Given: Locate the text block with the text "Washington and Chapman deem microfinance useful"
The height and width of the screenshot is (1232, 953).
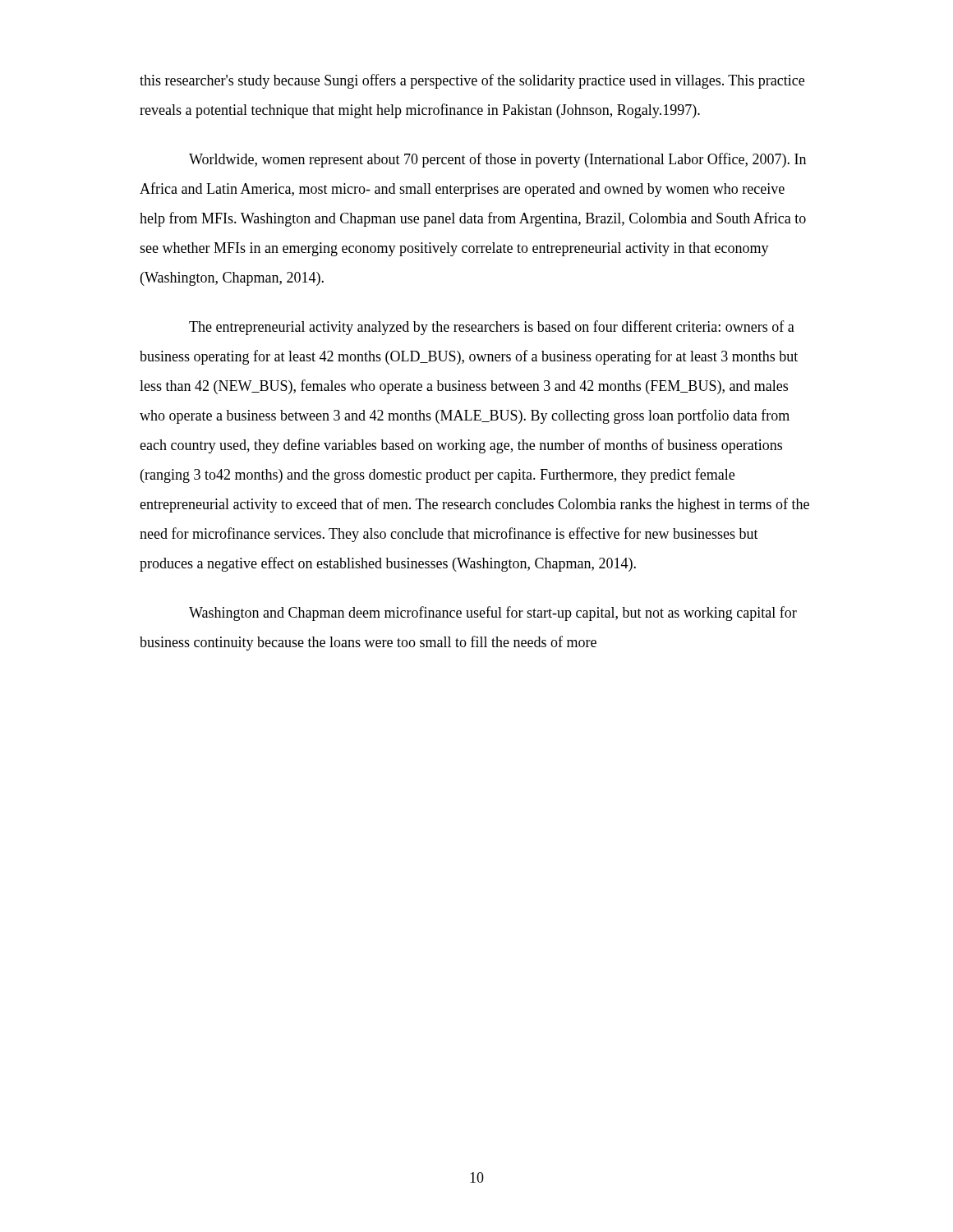Looking at the screenshot, I should pyautogui.click(x=468, y=628).
